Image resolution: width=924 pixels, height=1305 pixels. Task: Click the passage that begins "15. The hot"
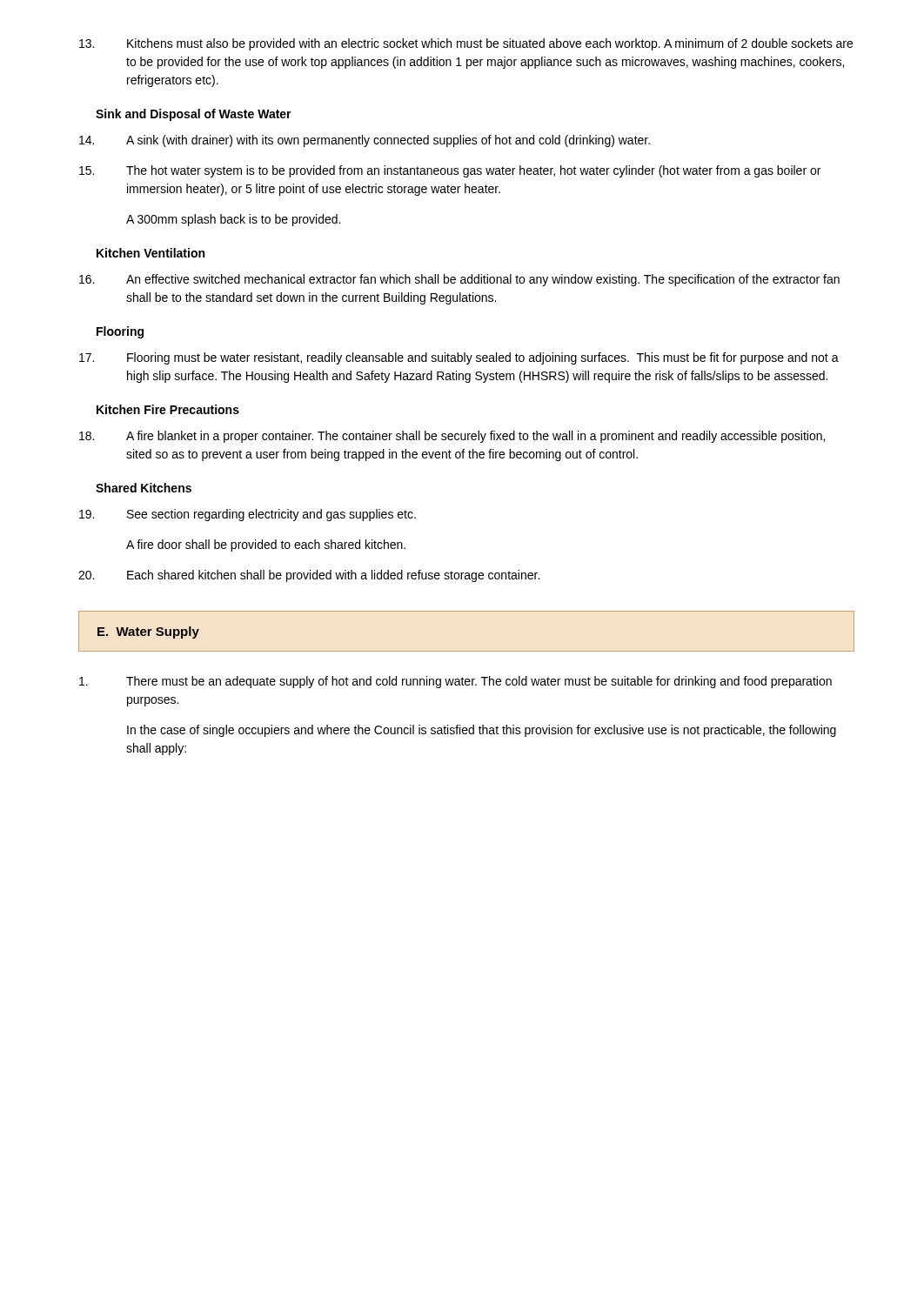click(x=466, y=180)
